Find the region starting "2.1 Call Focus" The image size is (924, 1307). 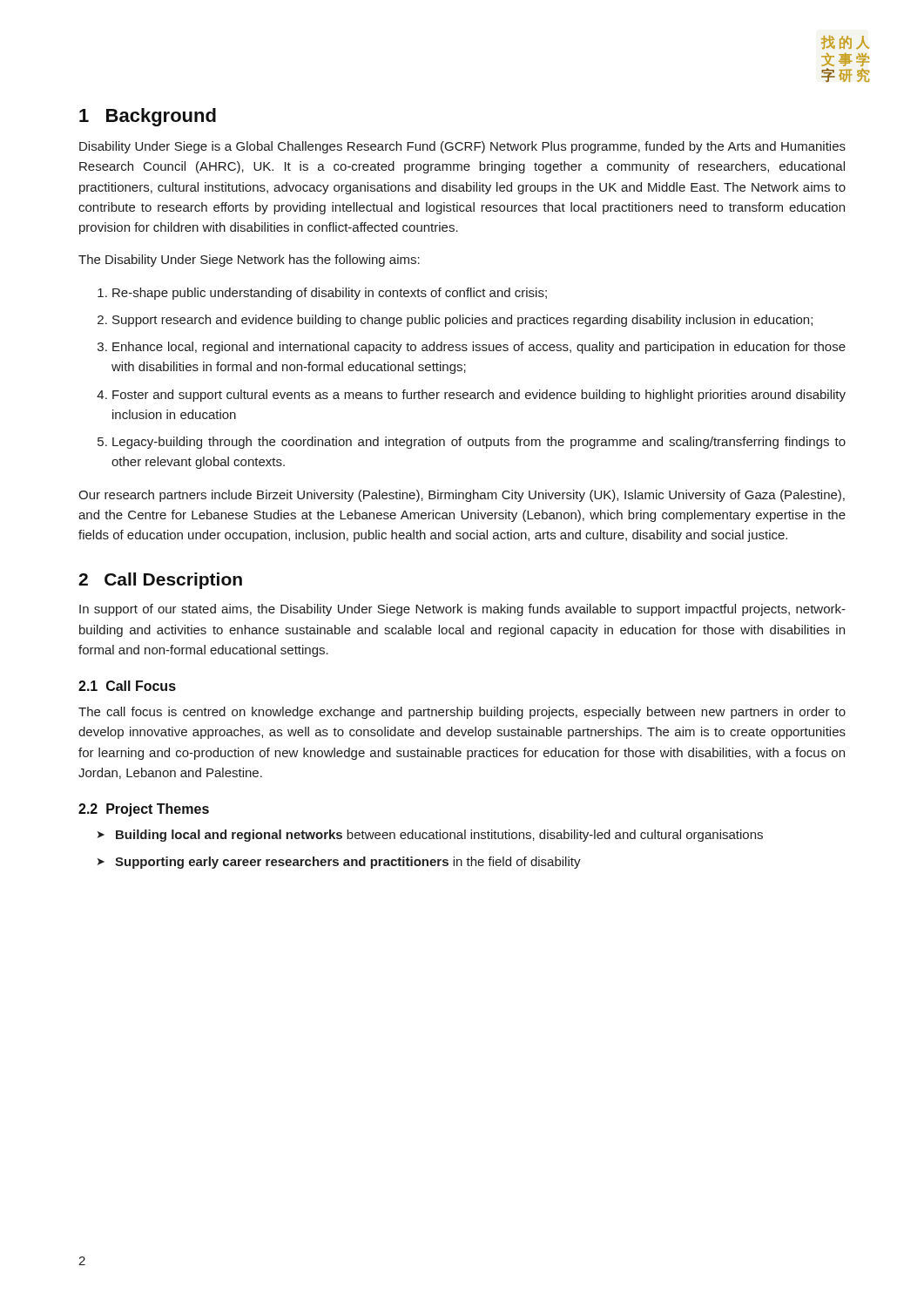[127, 686]
